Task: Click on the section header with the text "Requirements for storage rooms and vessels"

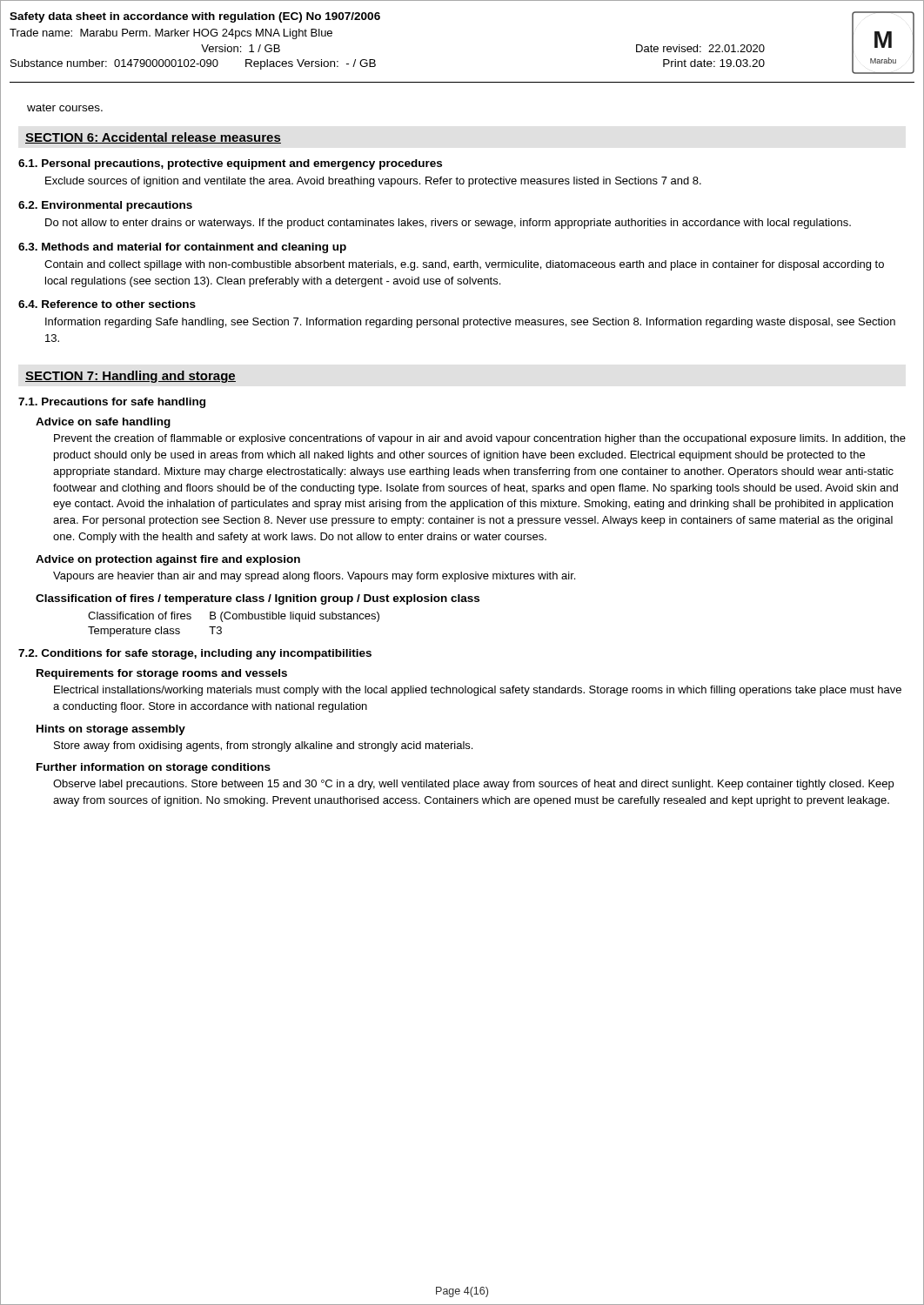Action: pyautogui.click(x=162, y=673)
